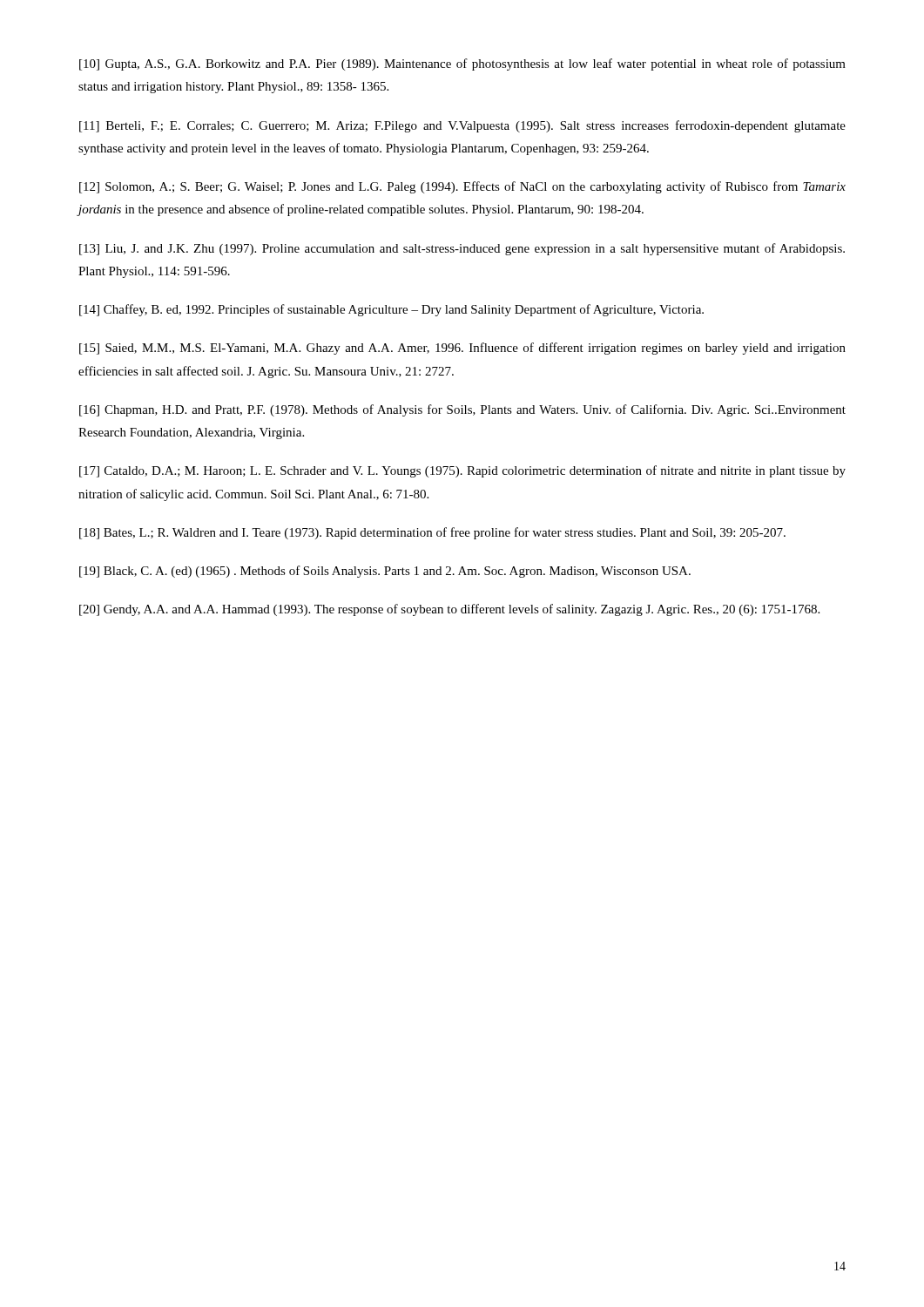
Task: Point to the element starting "[16] Chapman, H.D. and Pratt, P.F. (1978)."
Action: coord(462,421)
